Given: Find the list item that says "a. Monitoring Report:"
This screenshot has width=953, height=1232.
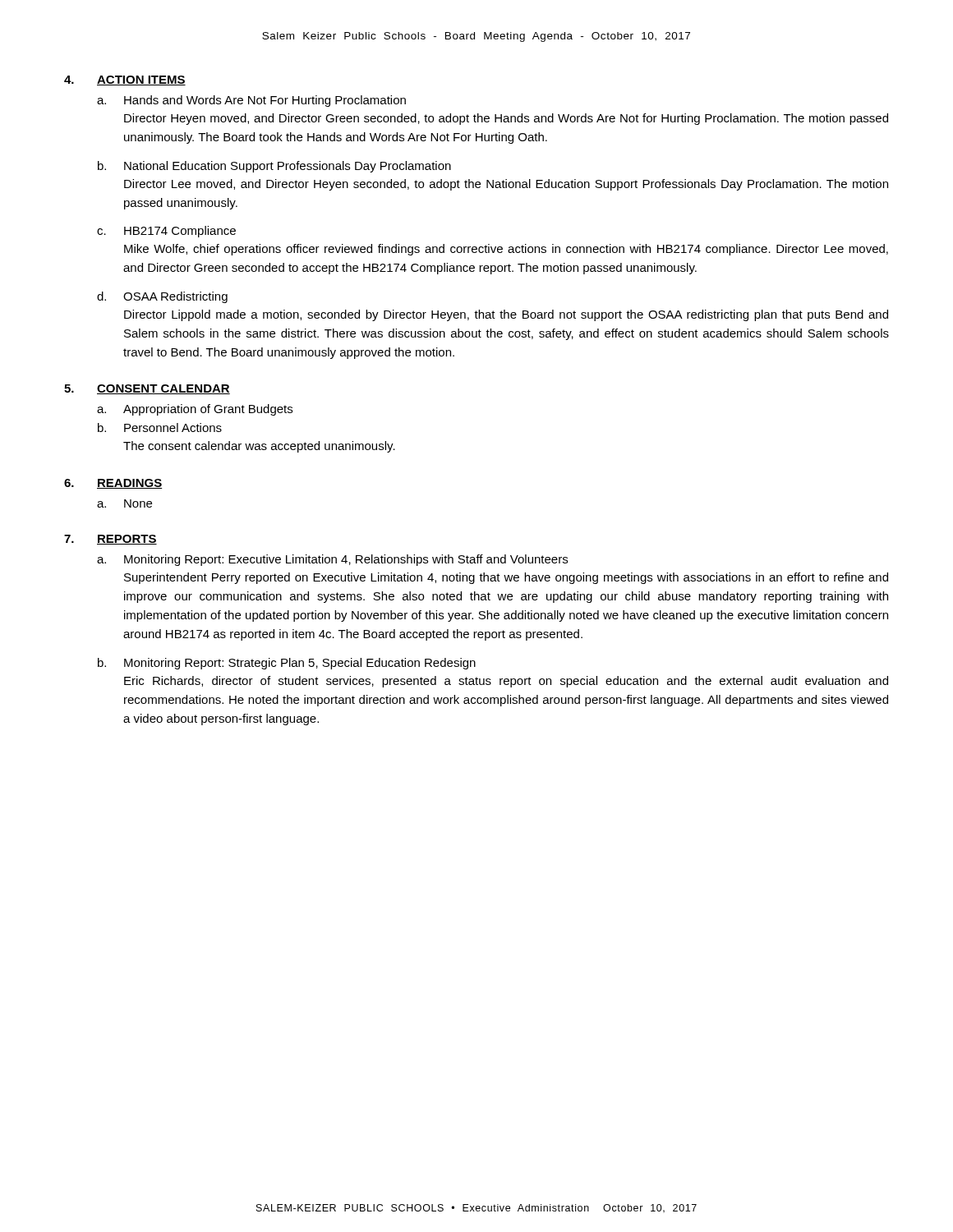Looking at the screenshot, I should 493,598.
